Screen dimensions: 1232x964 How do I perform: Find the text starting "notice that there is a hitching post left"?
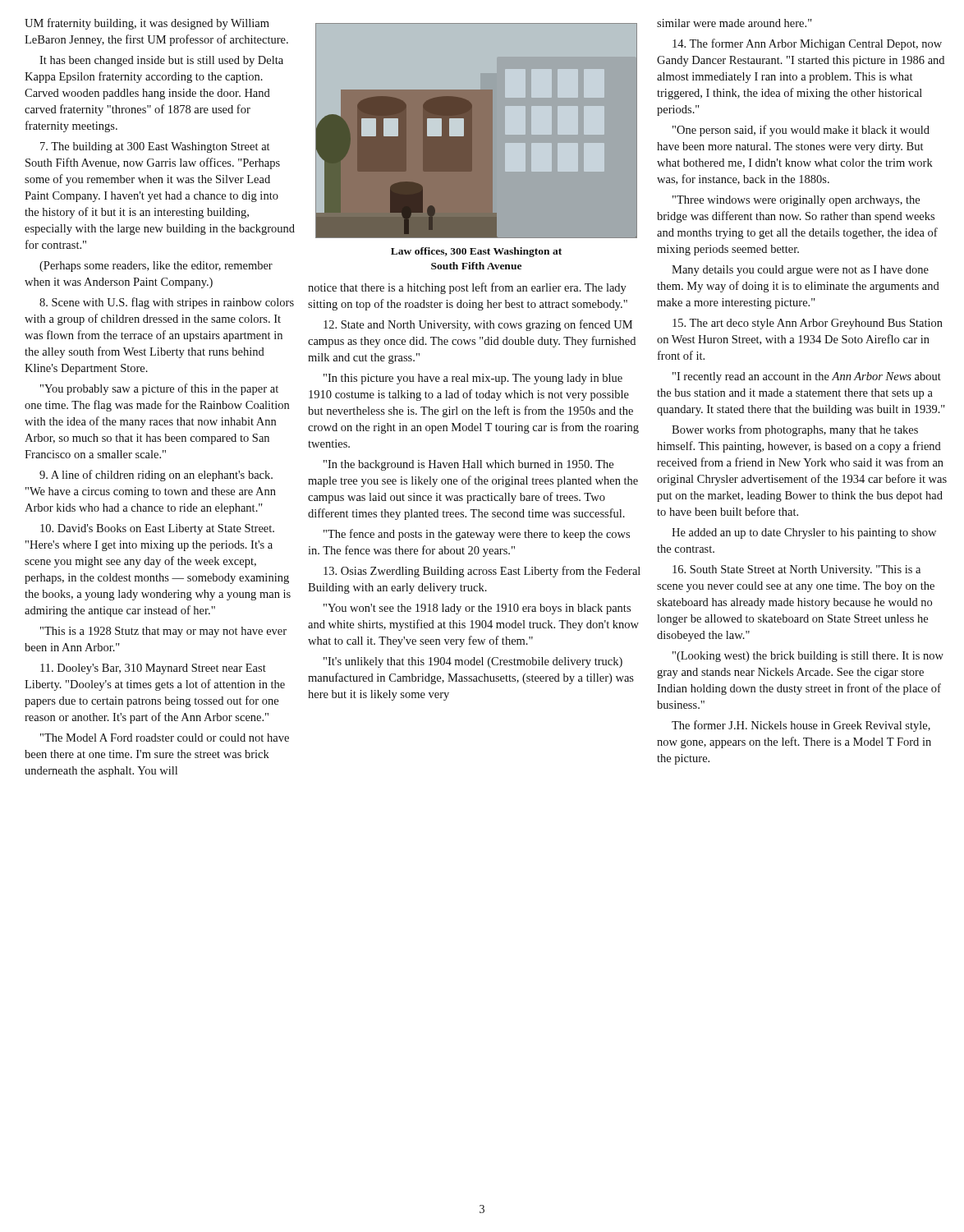[476, 491]
